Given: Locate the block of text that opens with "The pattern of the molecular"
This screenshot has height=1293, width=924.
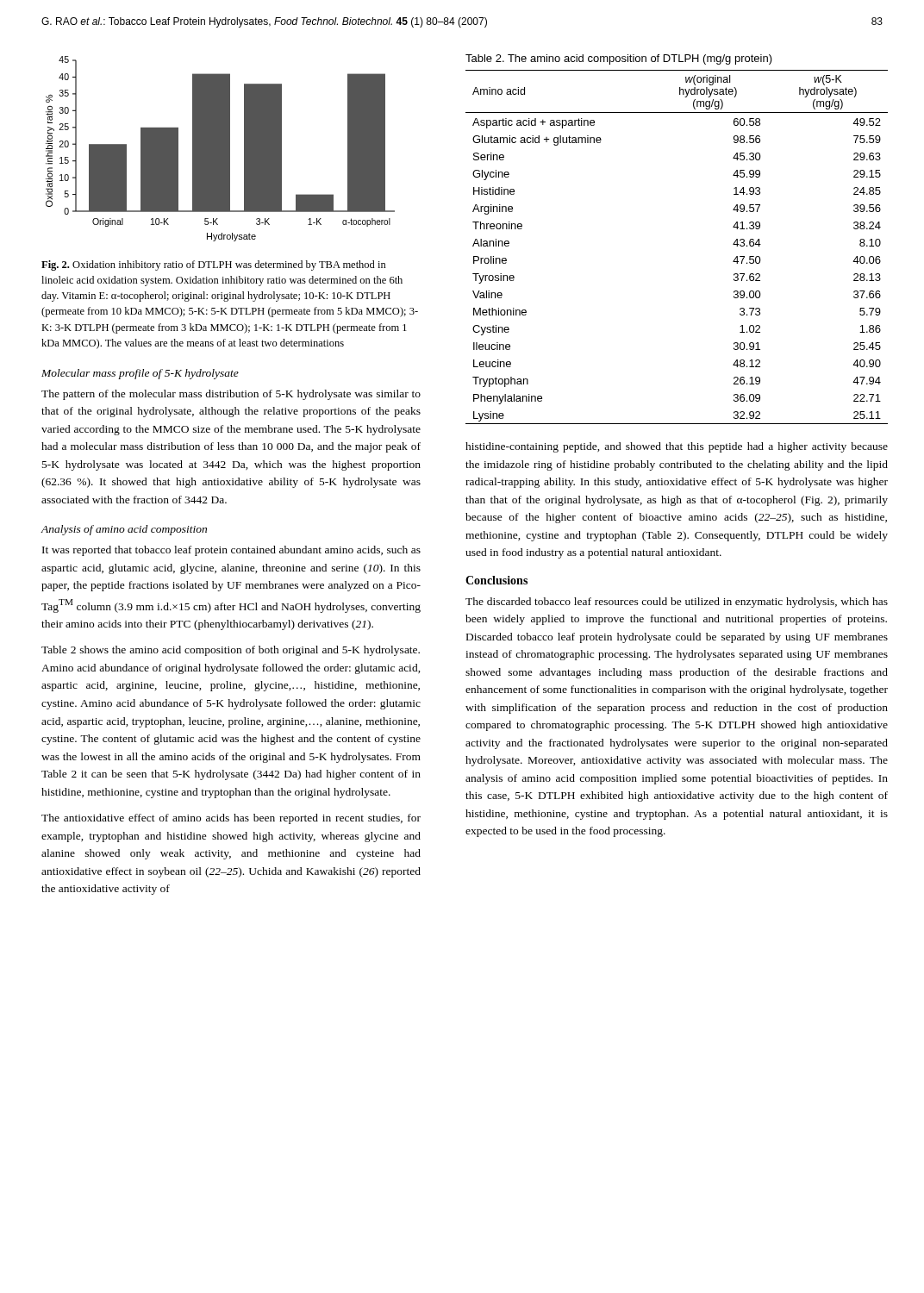Looking at the screenshot, I should (231, 446).
